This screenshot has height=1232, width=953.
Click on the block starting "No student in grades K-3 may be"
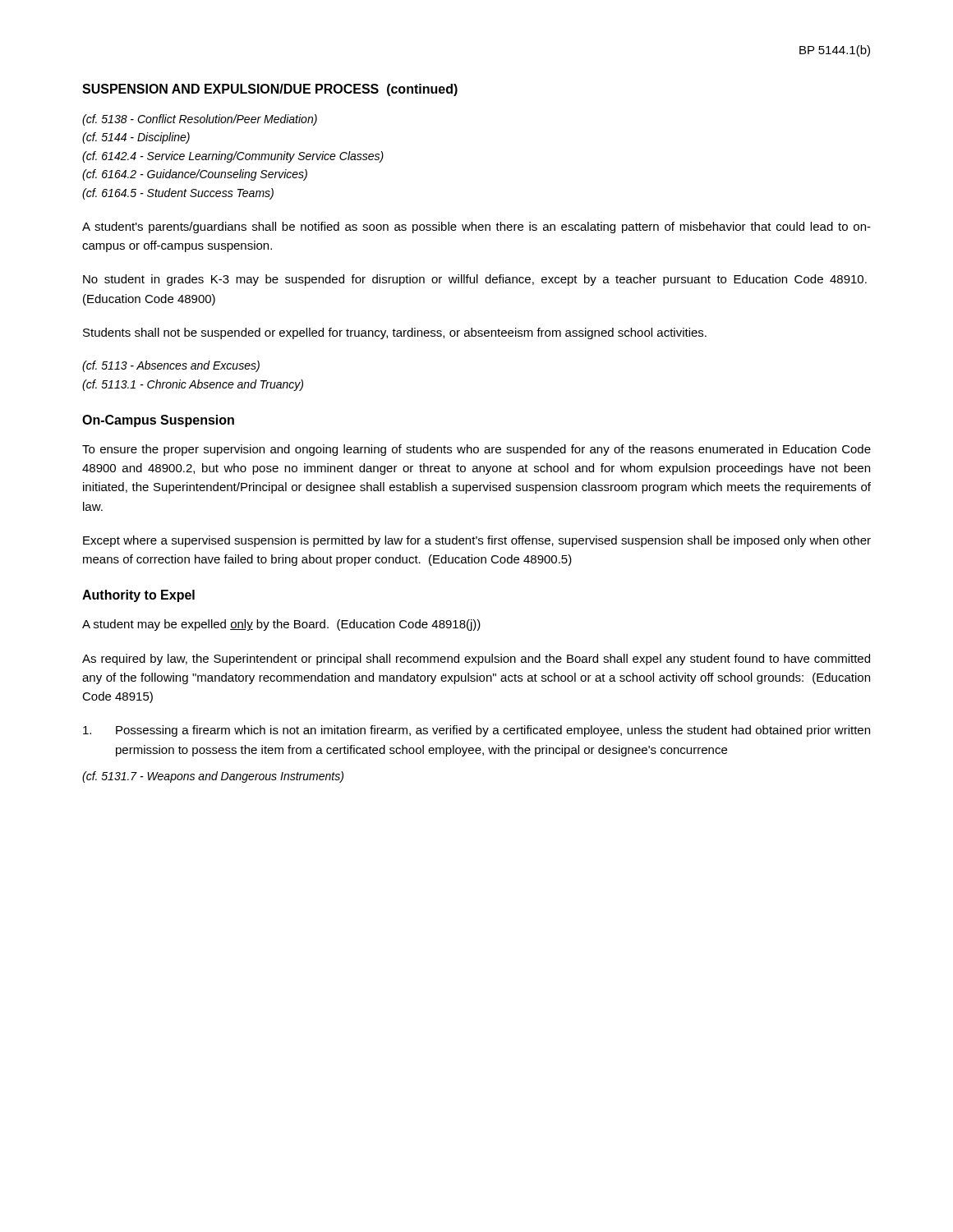[x=476, y=289]
